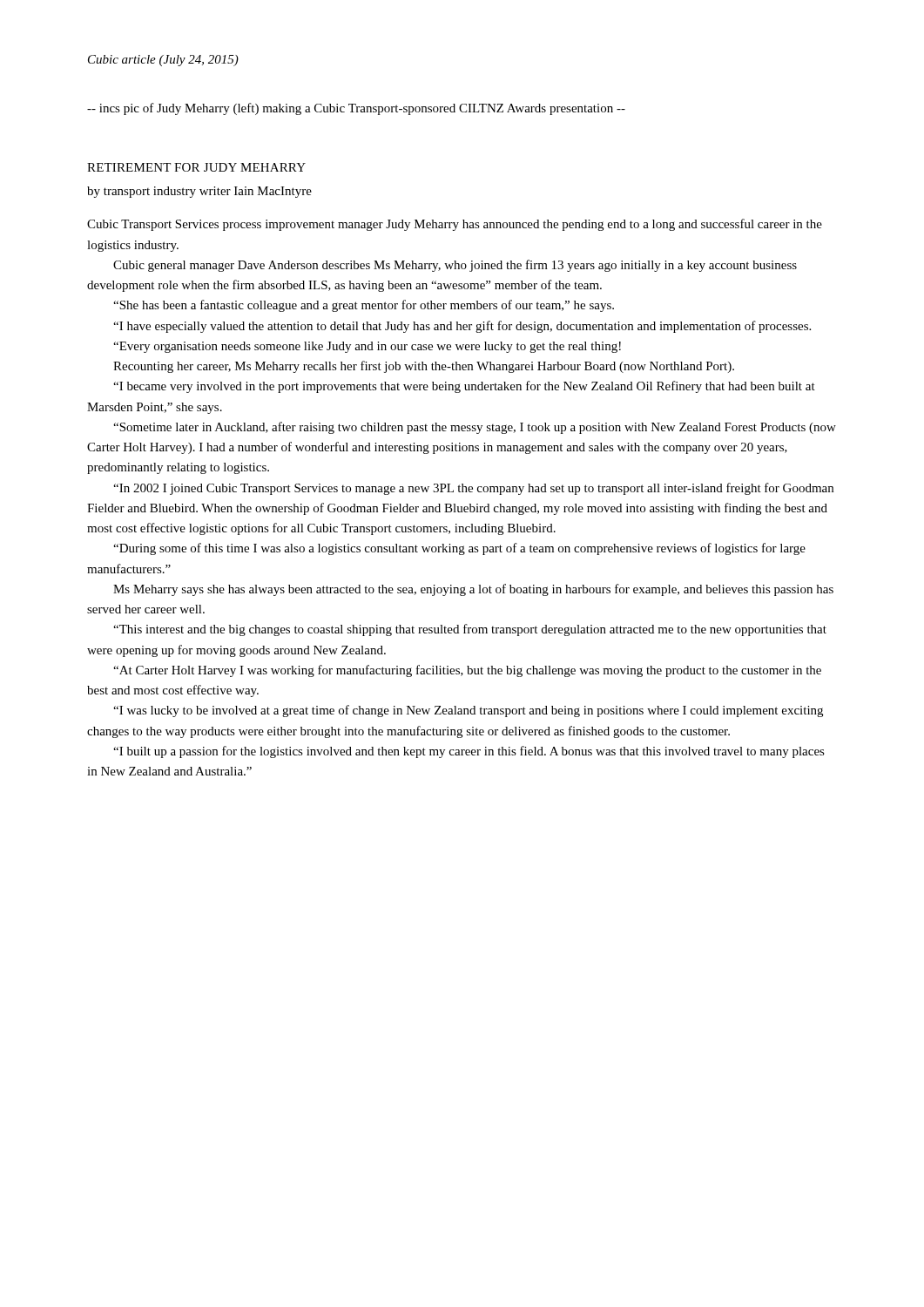
Task: Find the block on this page that starts "by transport industry writer"
Action: (x=199, y=191)
